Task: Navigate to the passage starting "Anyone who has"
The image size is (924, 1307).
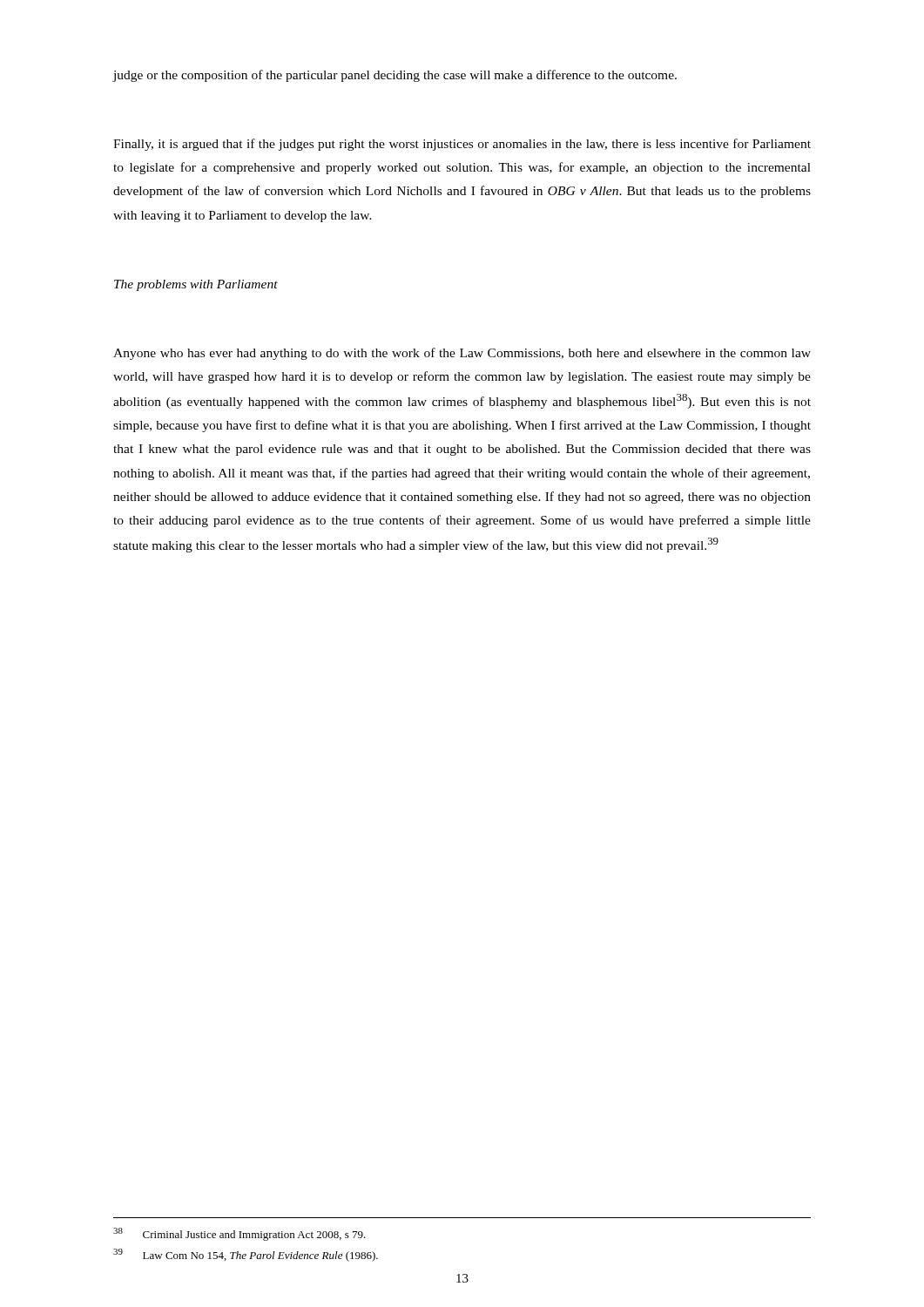Action: pyautogui.click(x=462, y=449)
